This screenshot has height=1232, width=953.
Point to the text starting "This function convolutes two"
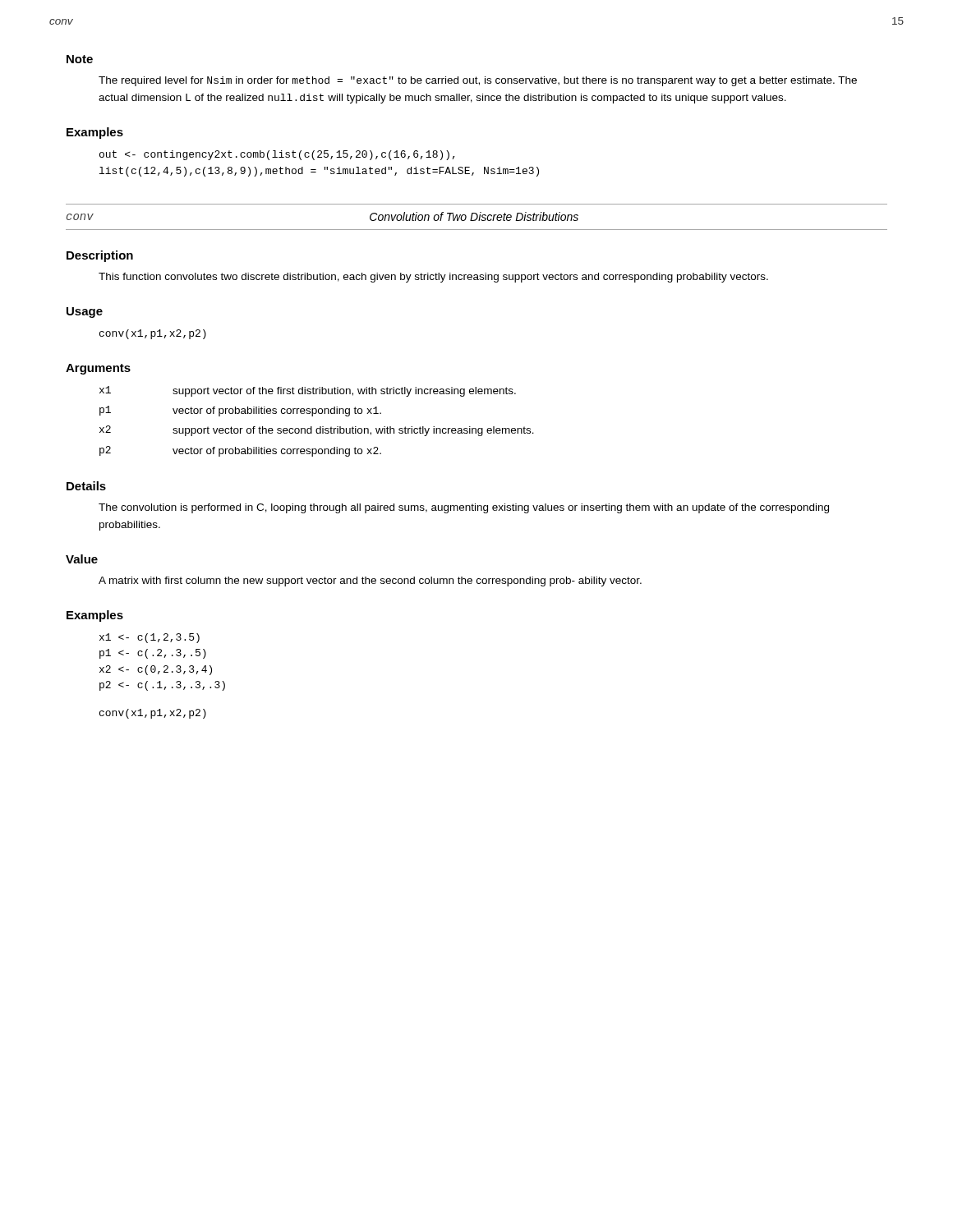[x=434, y=277]
